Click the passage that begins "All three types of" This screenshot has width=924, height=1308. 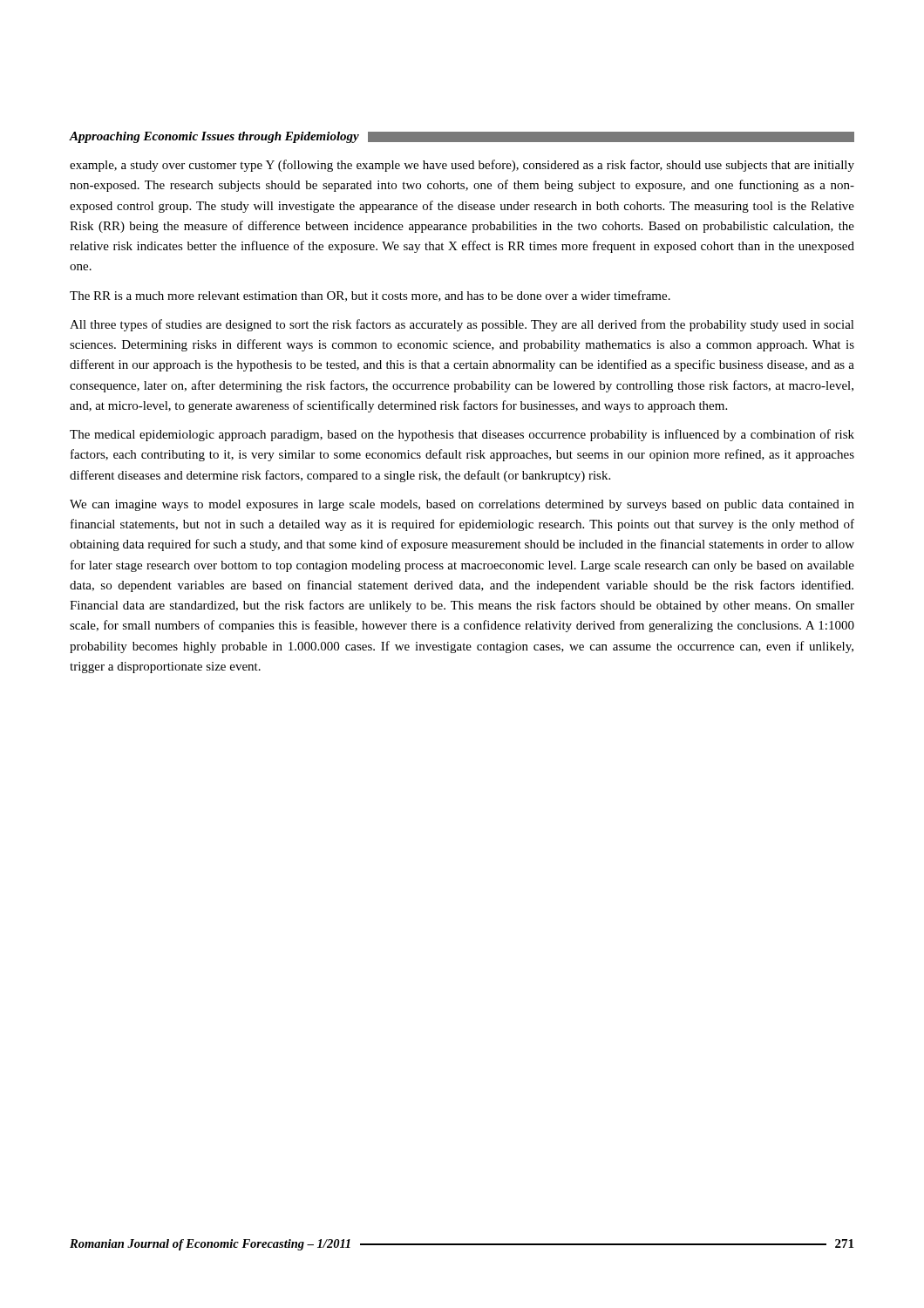click(462, 365)
